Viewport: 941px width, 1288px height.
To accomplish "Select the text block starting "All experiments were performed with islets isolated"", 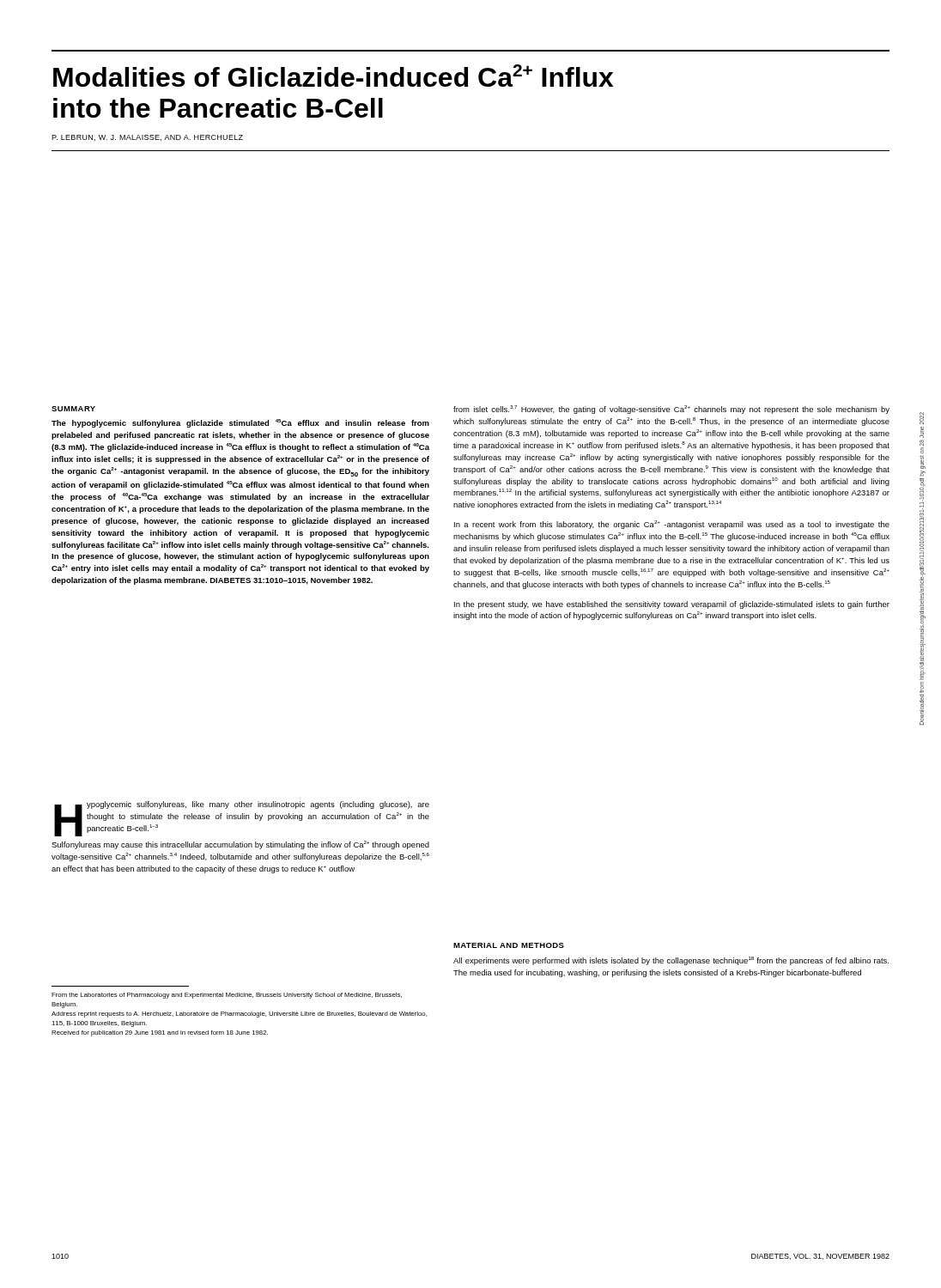I will pos(671,966).
